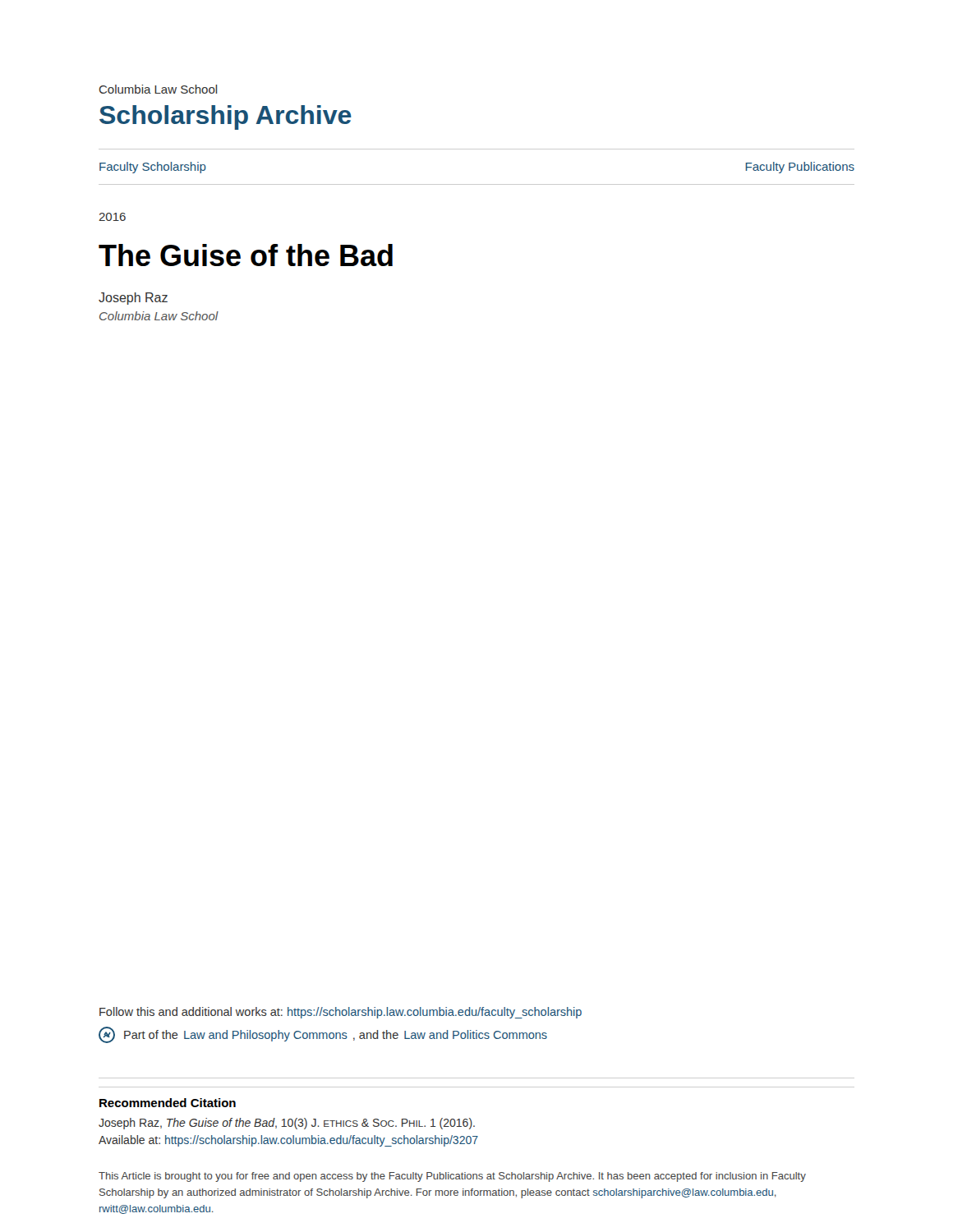953x1232 pixels.
Task: Click on the text block that says "Follow this and additional works at:"
Action: (340, 1012)
